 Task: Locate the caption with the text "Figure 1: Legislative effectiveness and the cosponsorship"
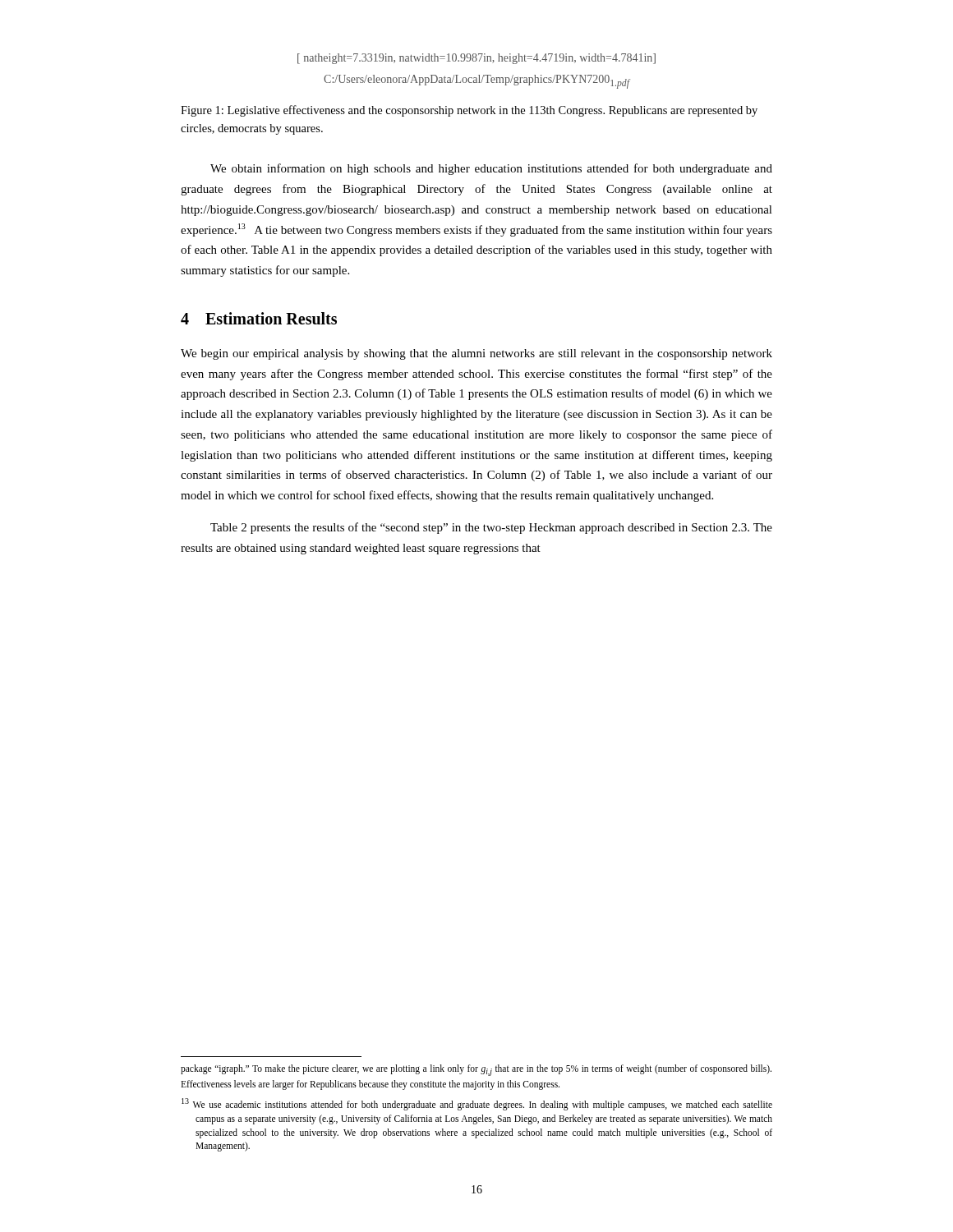point(469,119)
